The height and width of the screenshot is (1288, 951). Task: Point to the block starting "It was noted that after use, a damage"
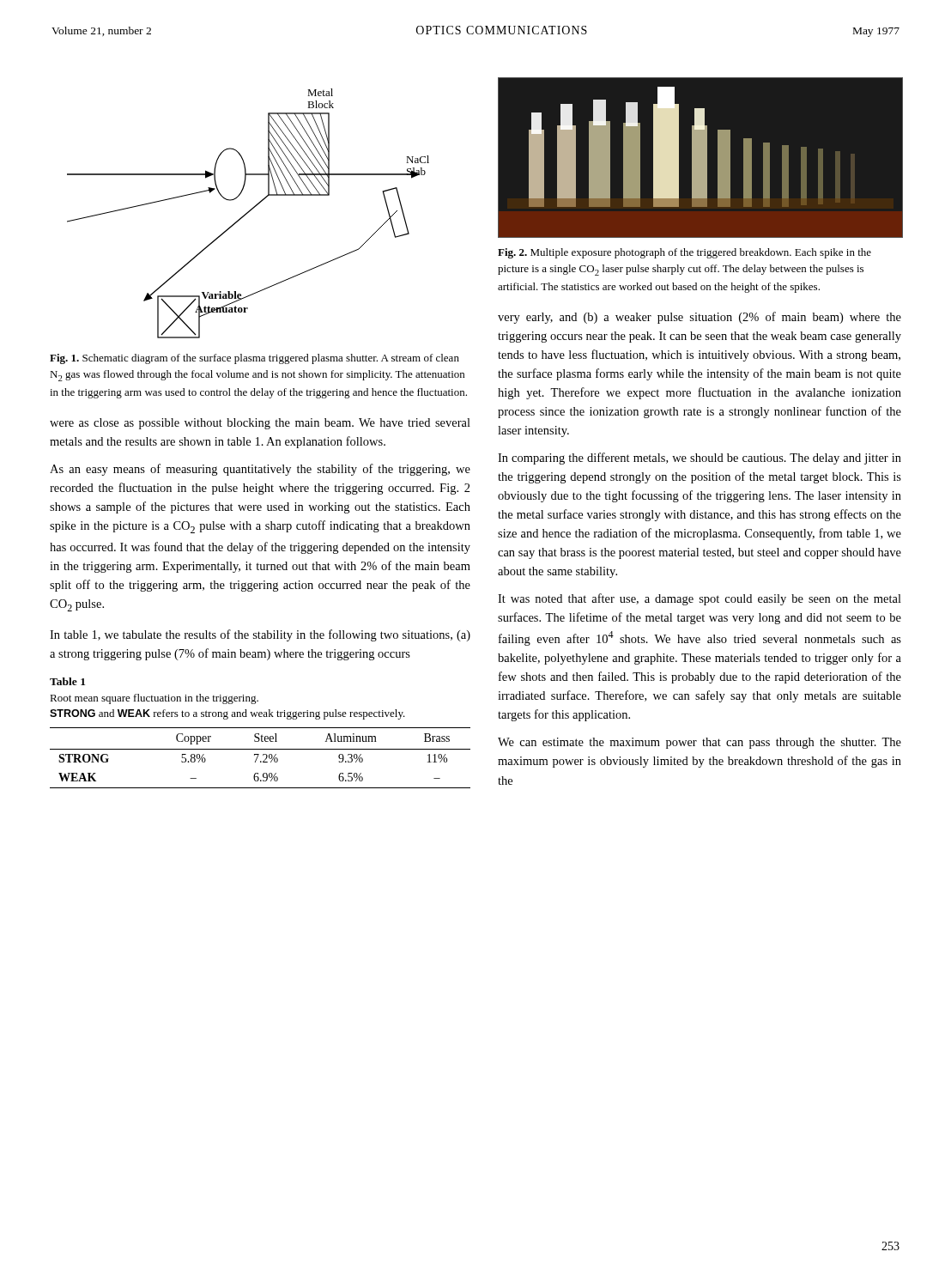pos(700,657)
